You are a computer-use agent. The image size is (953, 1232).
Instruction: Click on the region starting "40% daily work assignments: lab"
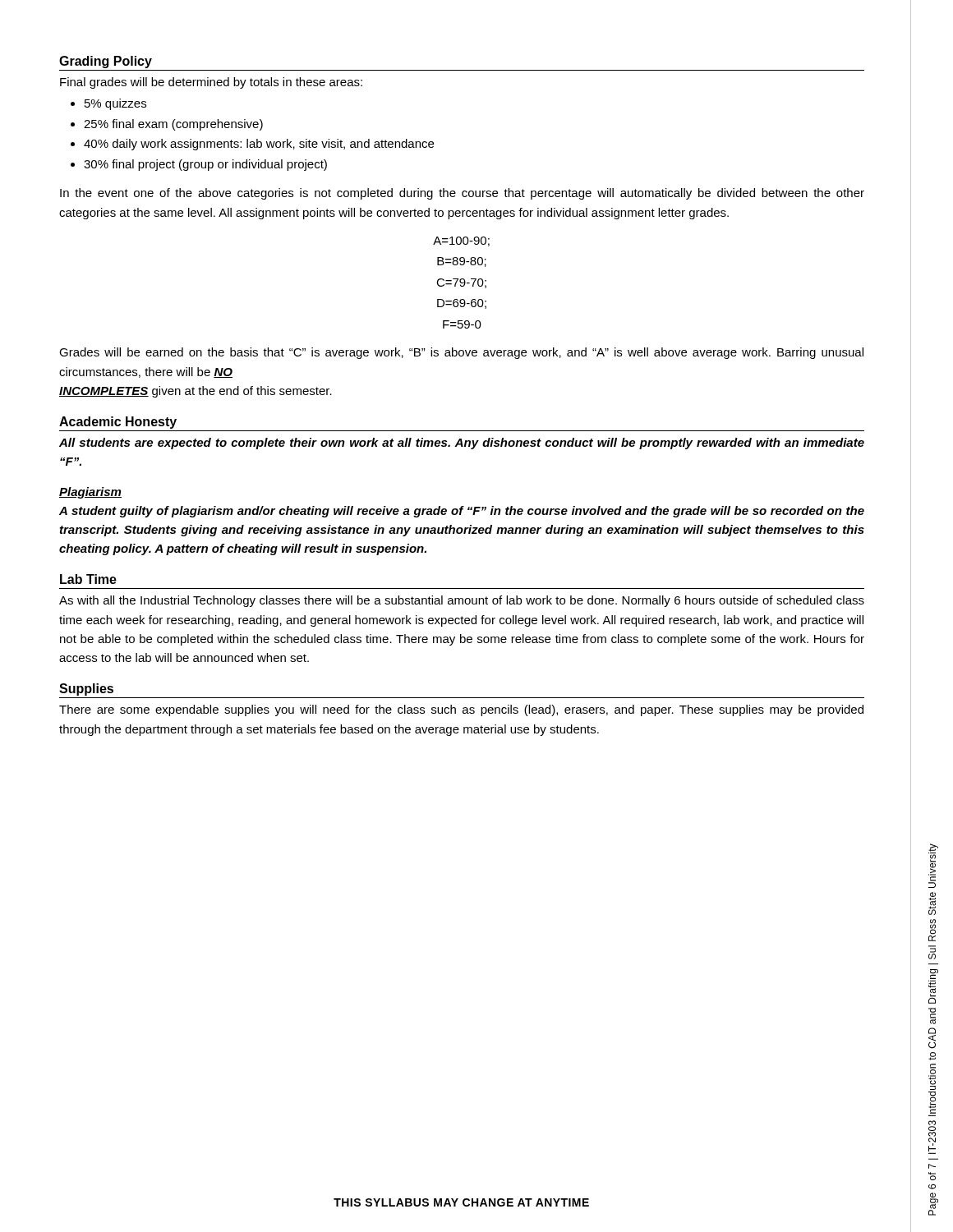pyautogui.click(x=259, y=144)
